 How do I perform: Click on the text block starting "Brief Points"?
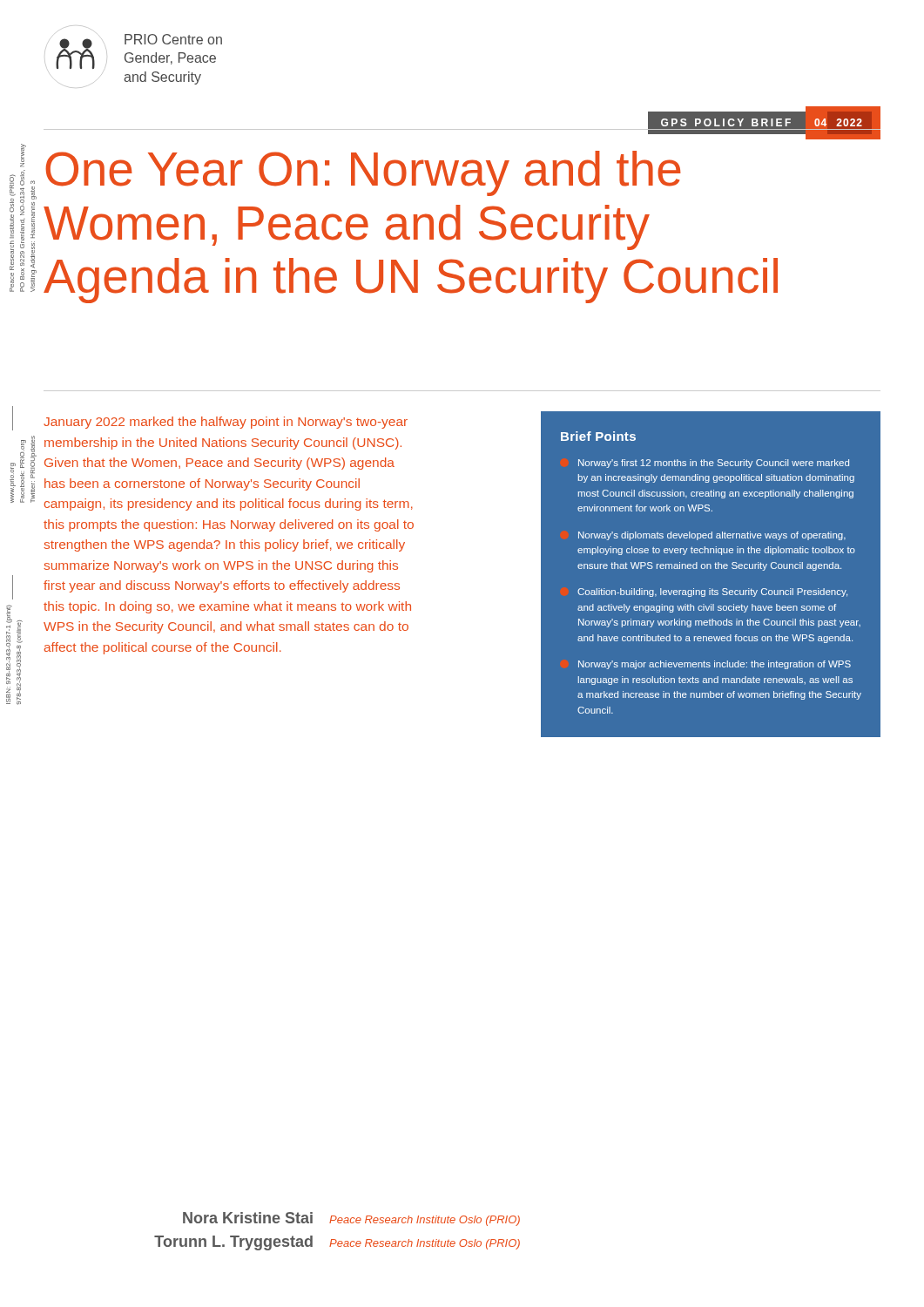598,436
